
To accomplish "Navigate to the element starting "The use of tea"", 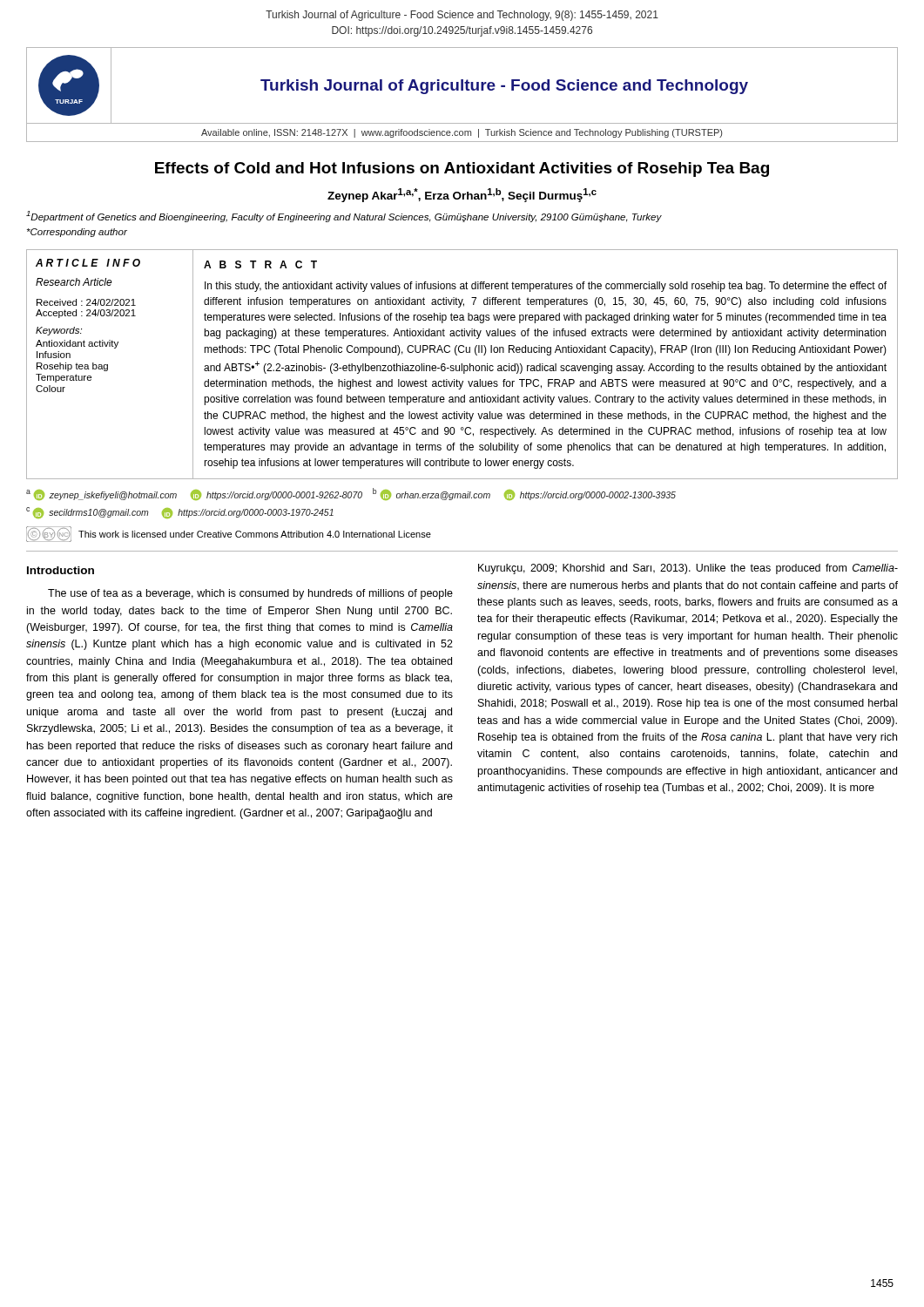I will coord(240,704).
